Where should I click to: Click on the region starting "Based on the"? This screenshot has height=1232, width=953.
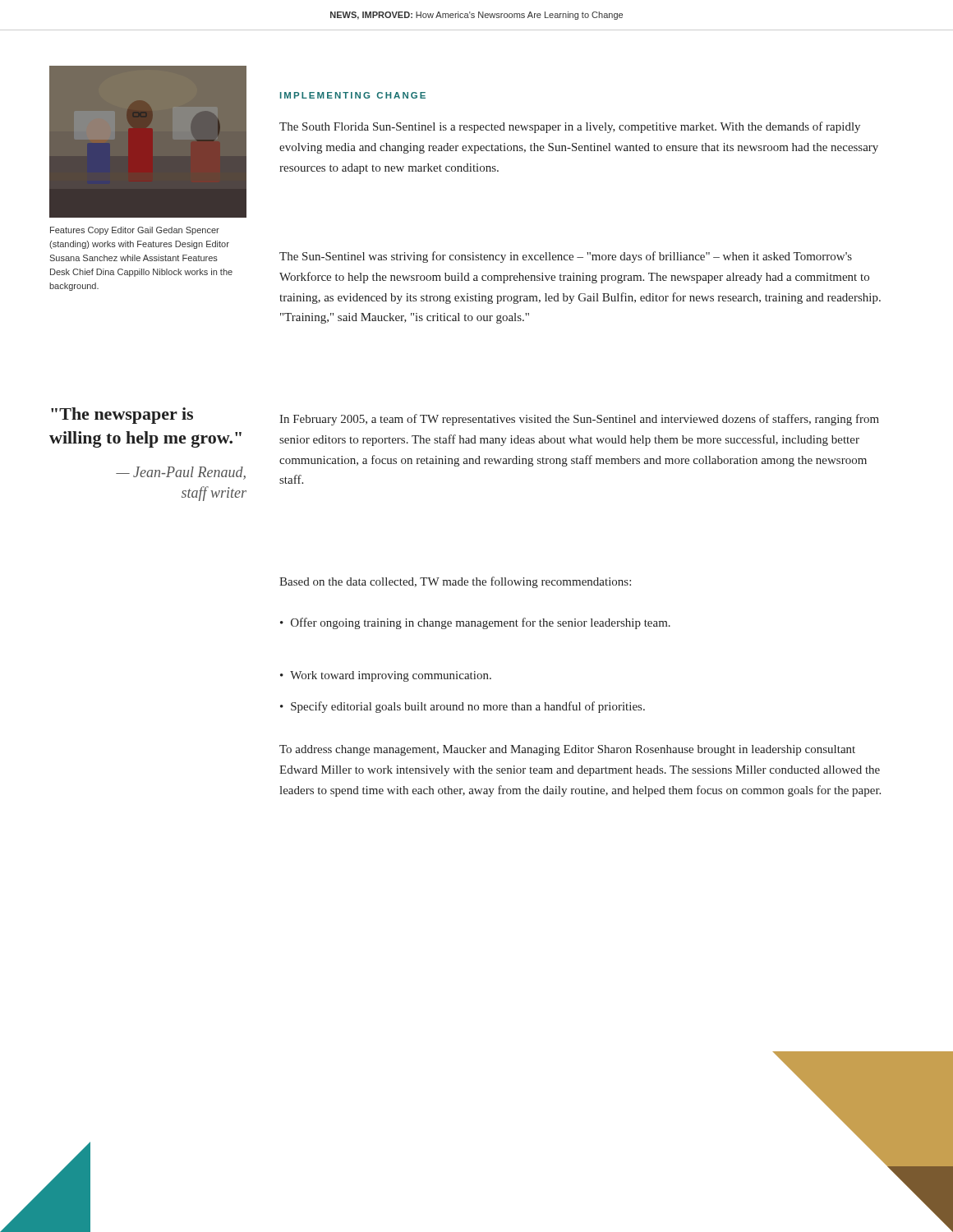456,582
